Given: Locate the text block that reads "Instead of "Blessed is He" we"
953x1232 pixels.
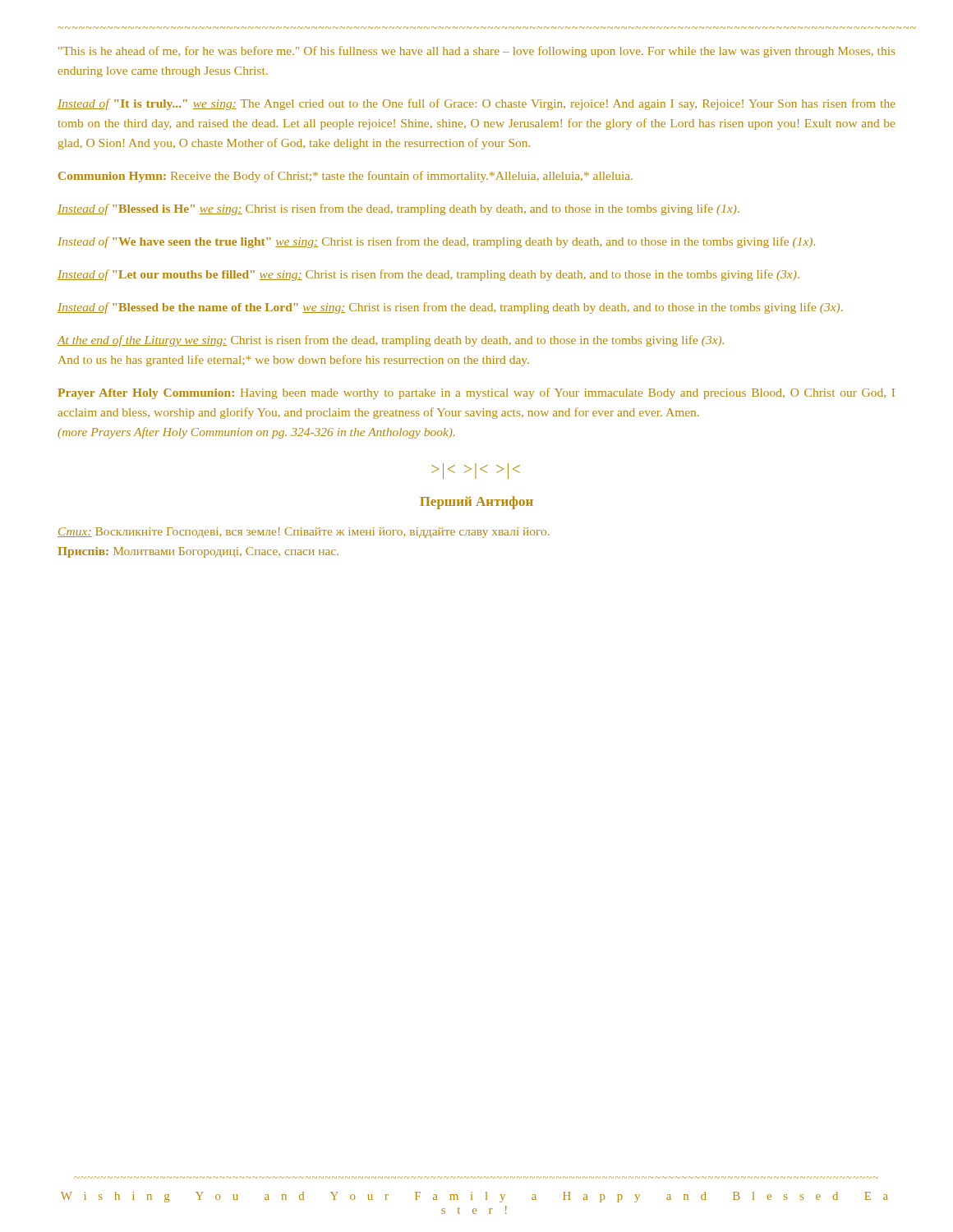Looking at the screenshot, I should [x=399, y=208].
